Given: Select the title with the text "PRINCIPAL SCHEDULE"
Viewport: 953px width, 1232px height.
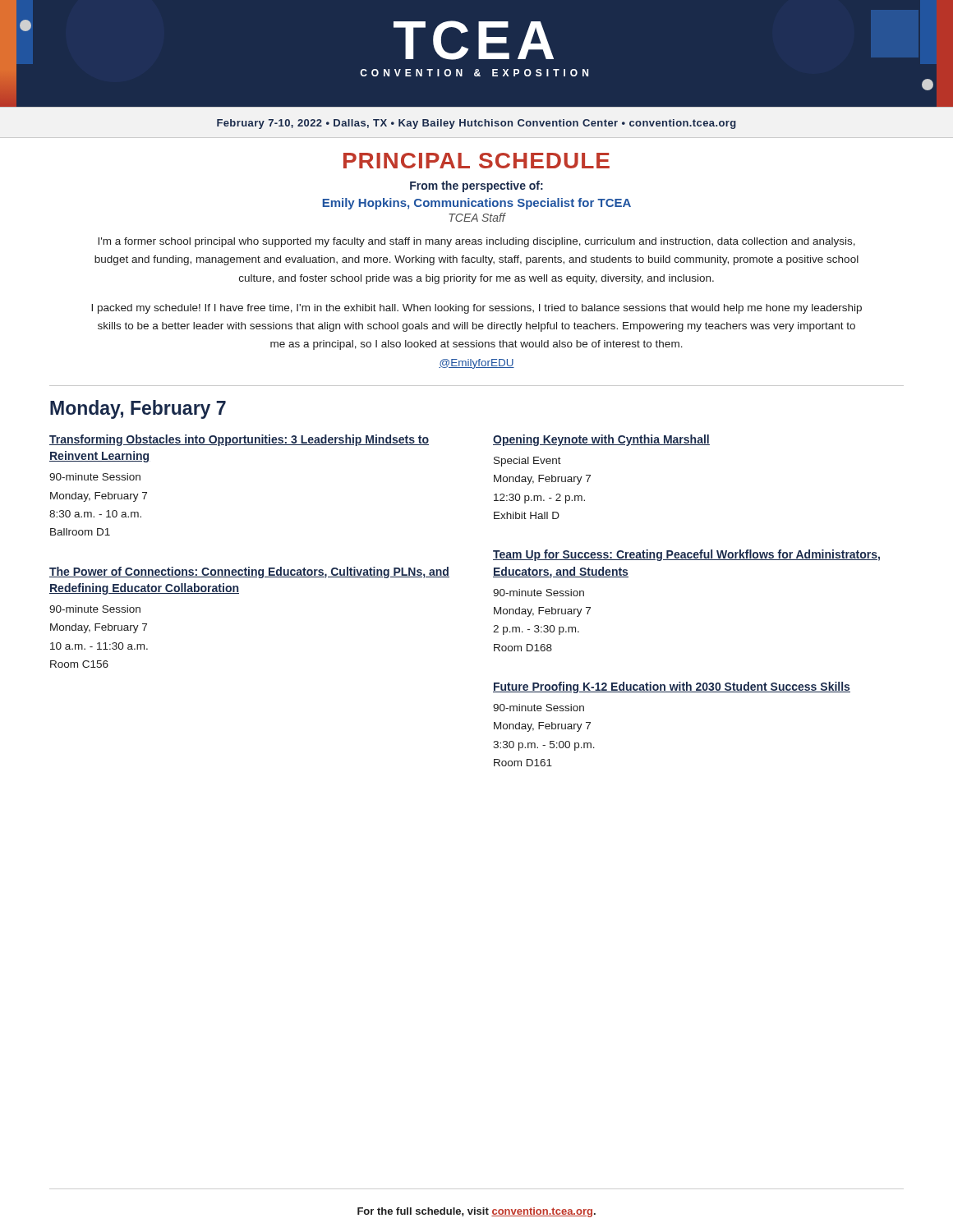Looking at the screenshot, I should (476, 161).
